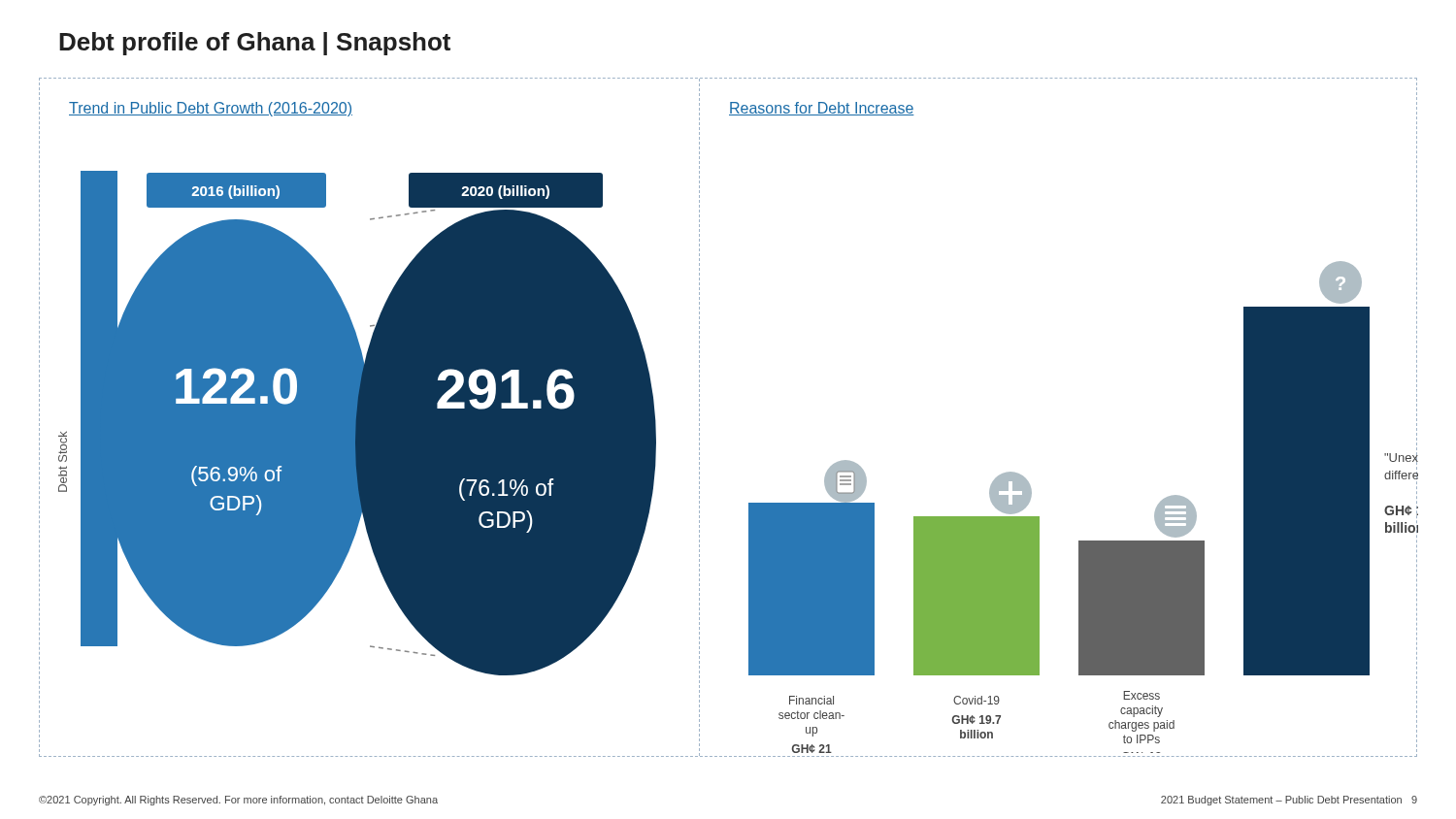Locate the infographic
This screenshot has width=1456, height=819.
(x=370, y=417)
